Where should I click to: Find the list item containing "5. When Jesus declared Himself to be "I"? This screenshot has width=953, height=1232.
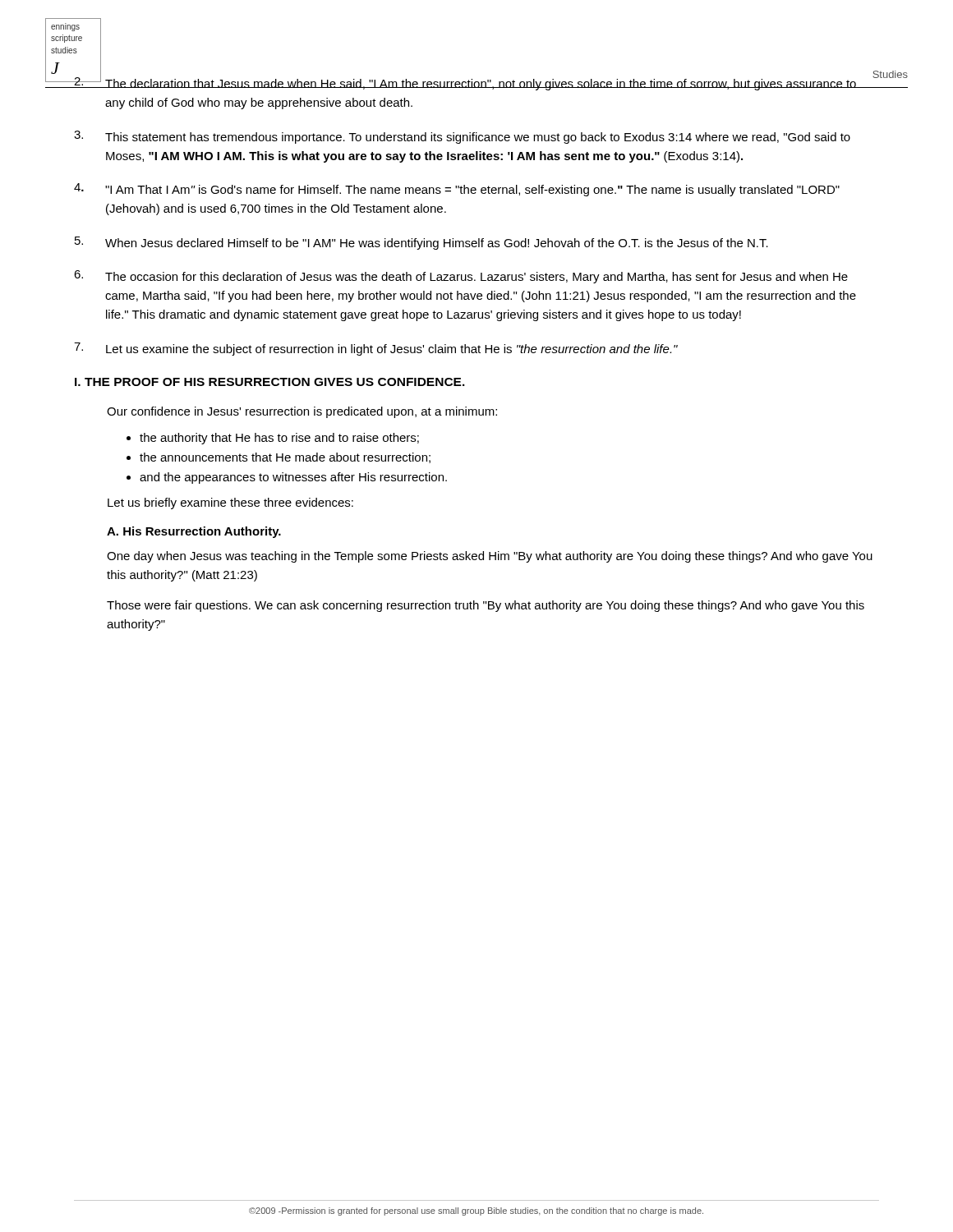point(421,242)
